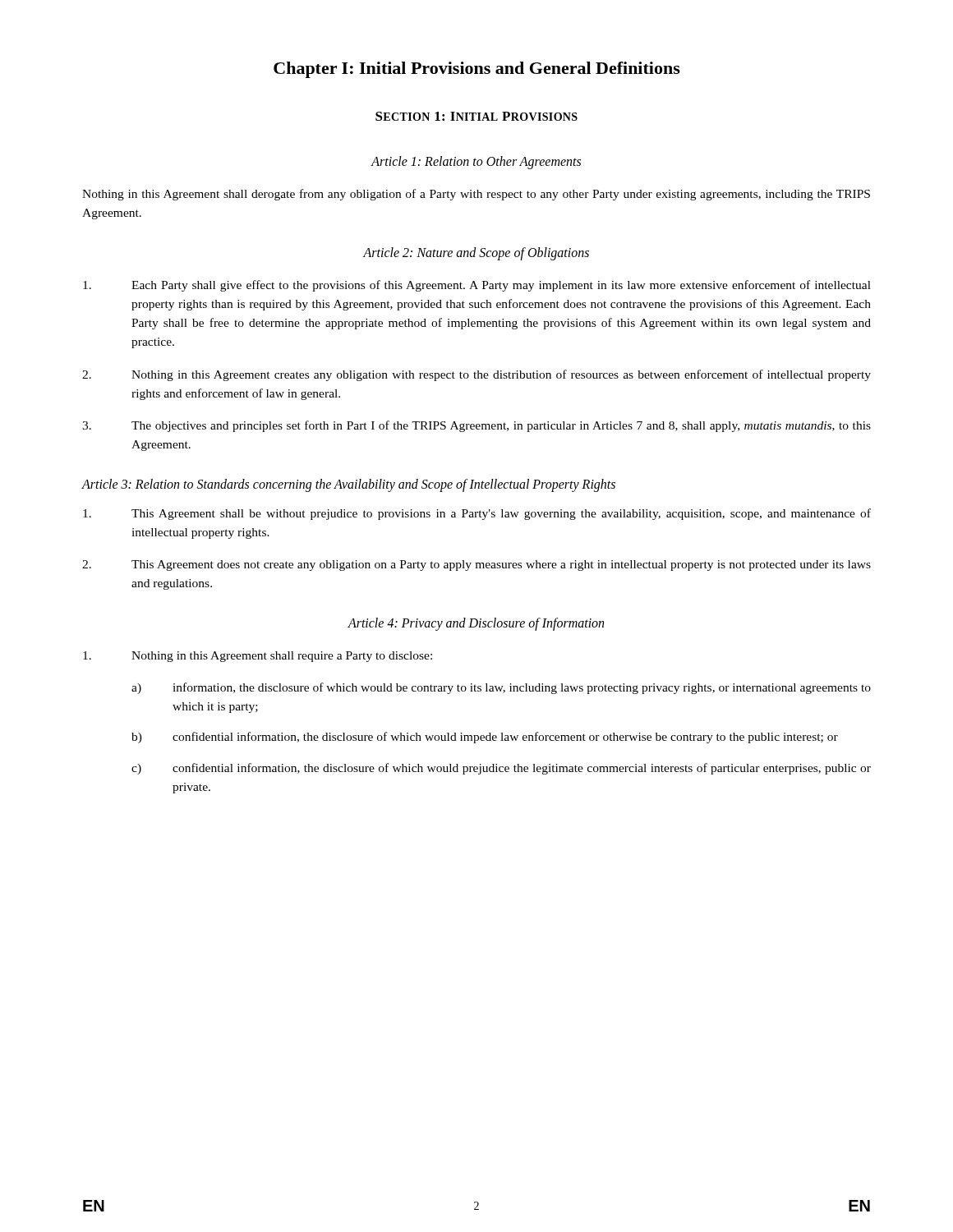Screen dimensions: 1232x953
Task: Select the region starting "This Agreement shall be without prejudice to provisions"
Action: (476, 522)
